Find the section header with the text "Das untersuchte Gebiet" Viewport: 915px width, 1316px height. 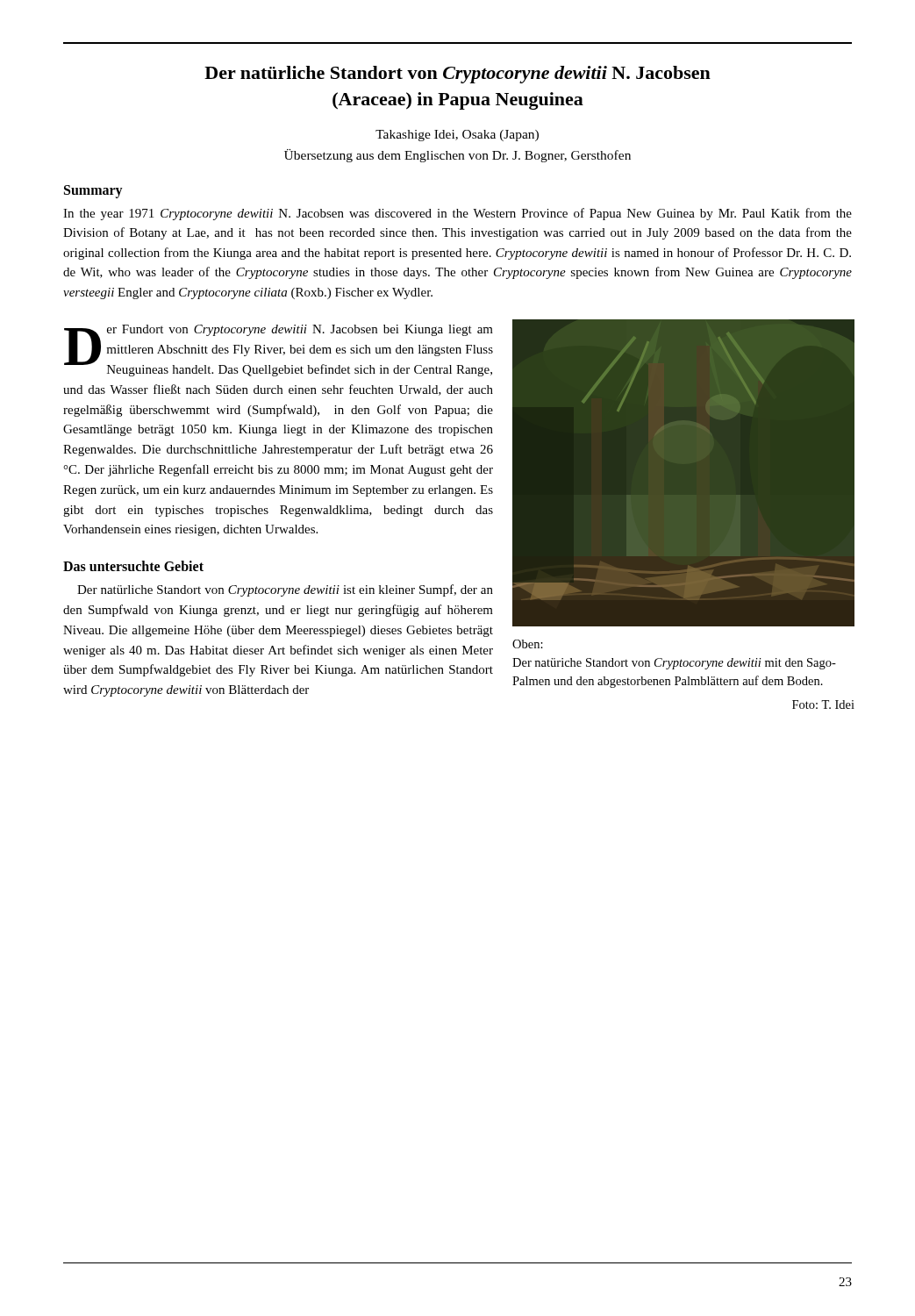[x=133, y=566]
